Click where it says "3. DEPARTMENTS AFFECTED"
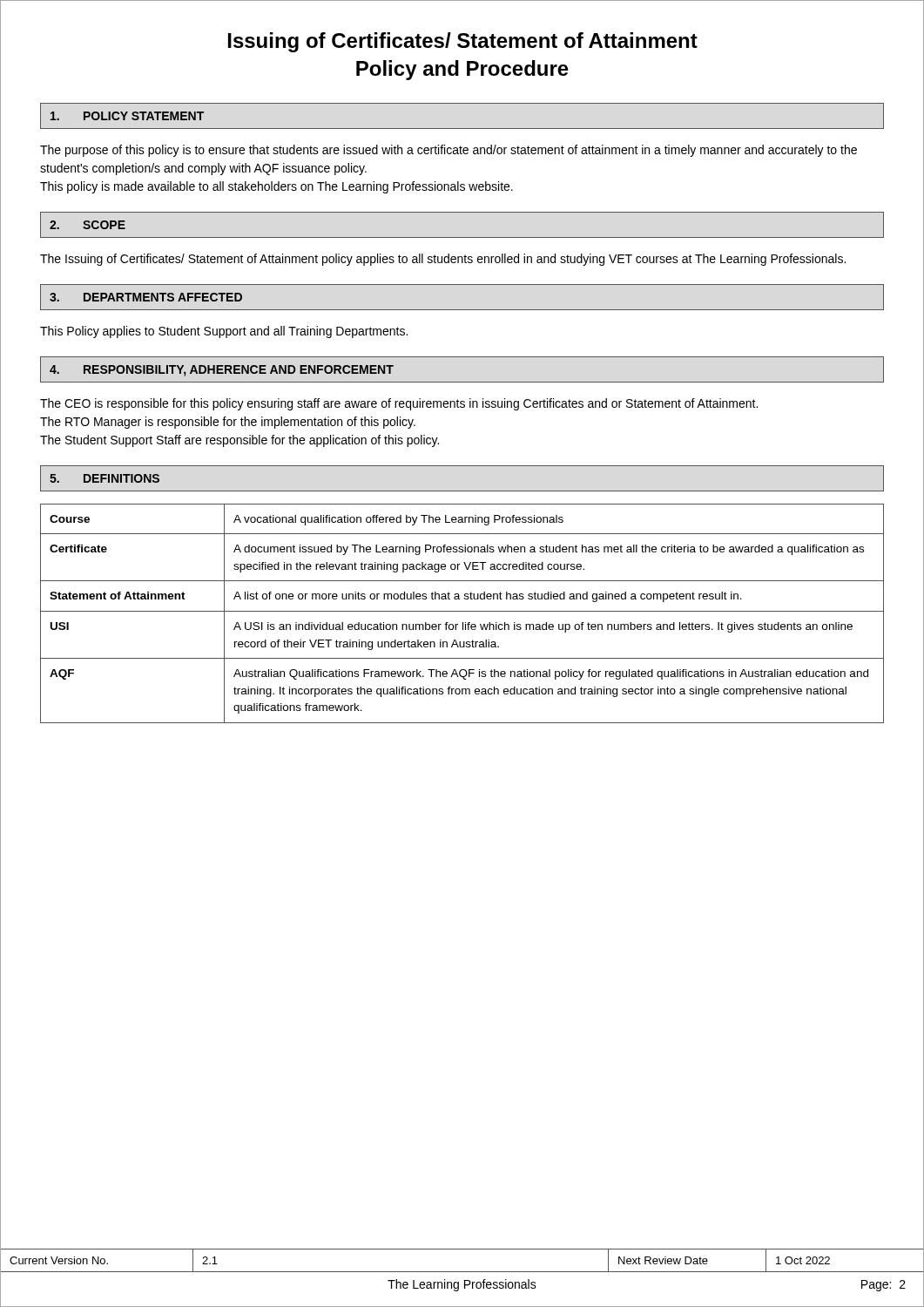 point(146,297)
